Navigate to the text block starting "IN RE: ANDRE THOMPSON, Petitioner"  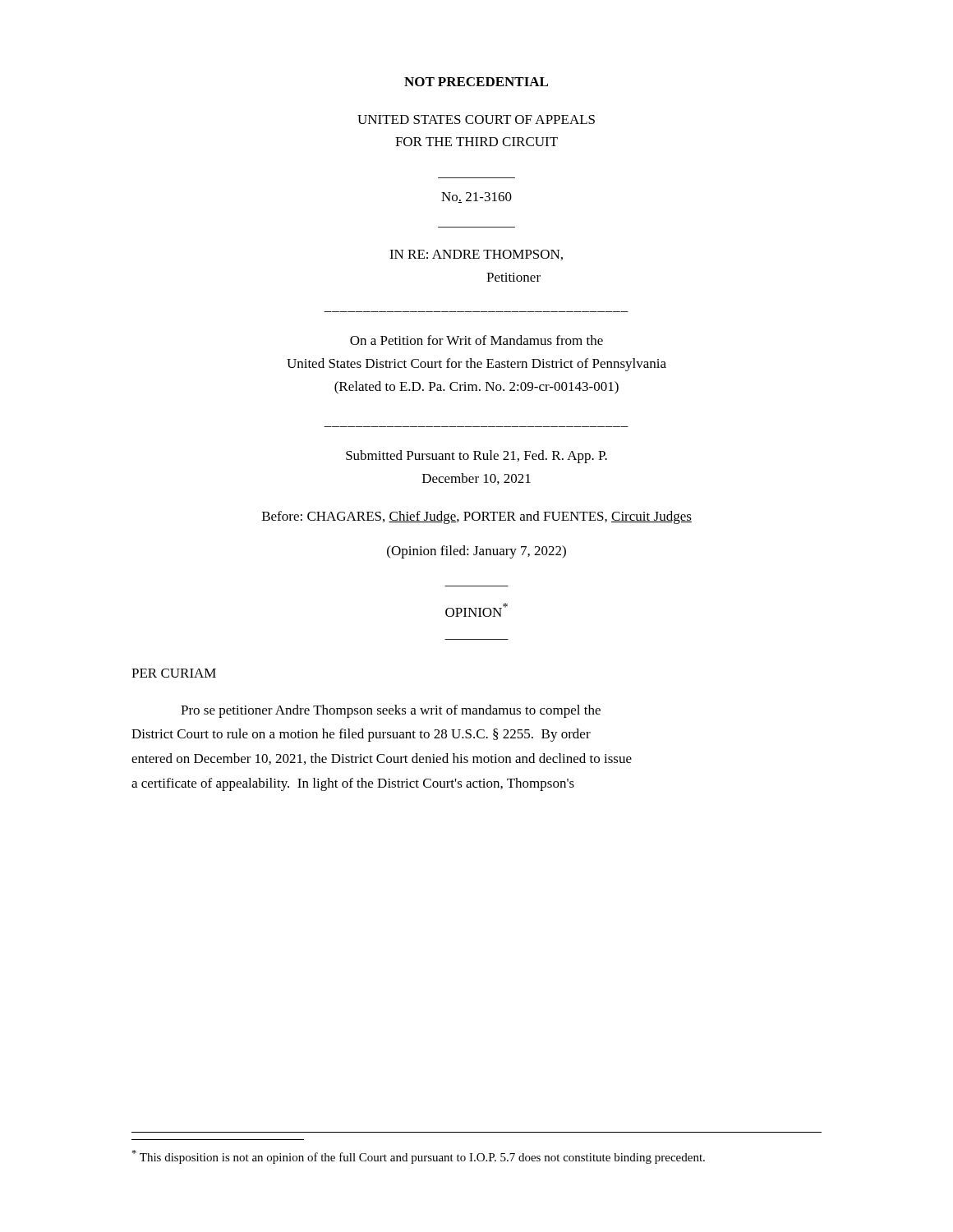tap(476, 266)
